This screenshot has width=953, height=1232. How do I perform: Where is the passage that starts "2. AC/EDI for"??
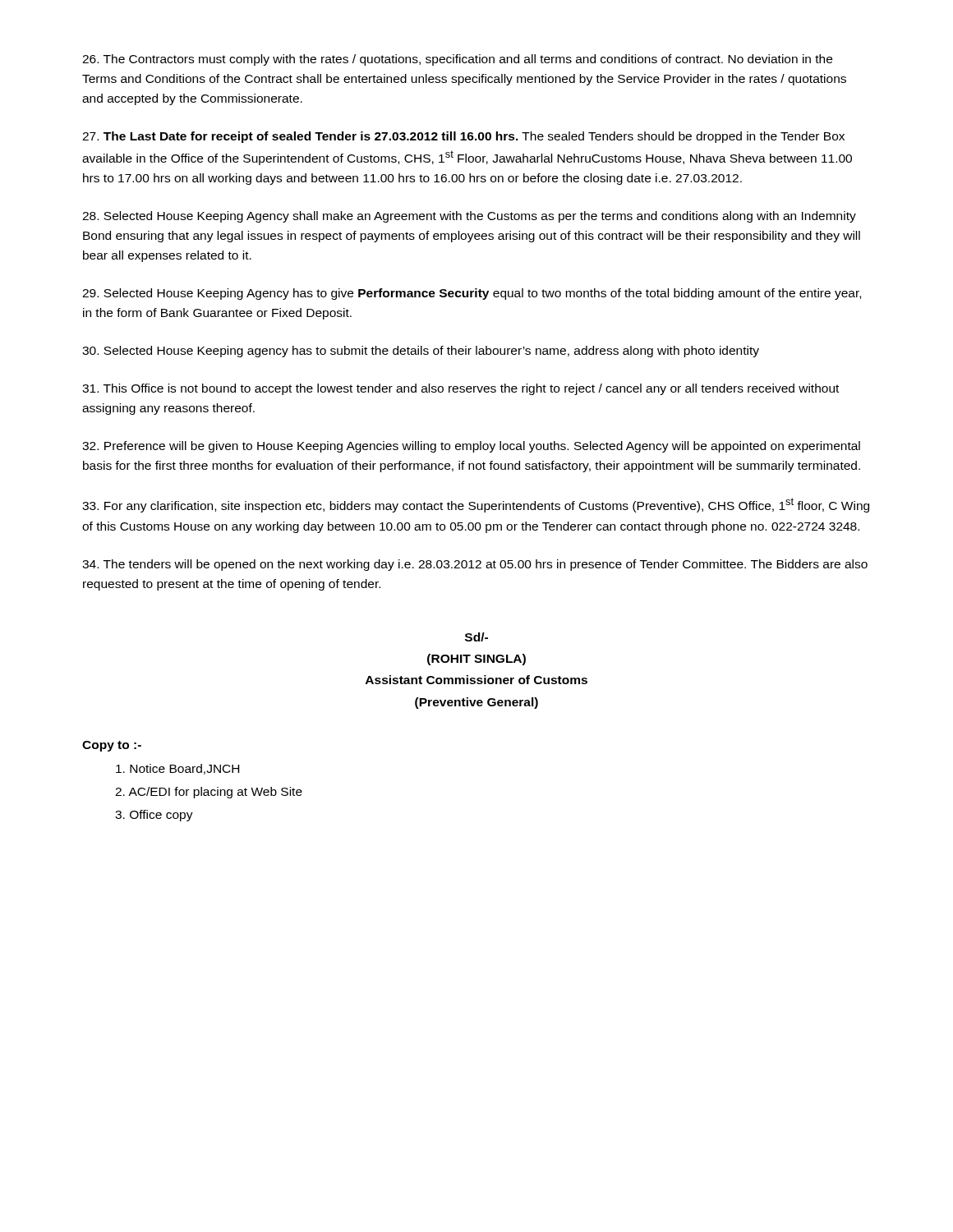point(209,791)
